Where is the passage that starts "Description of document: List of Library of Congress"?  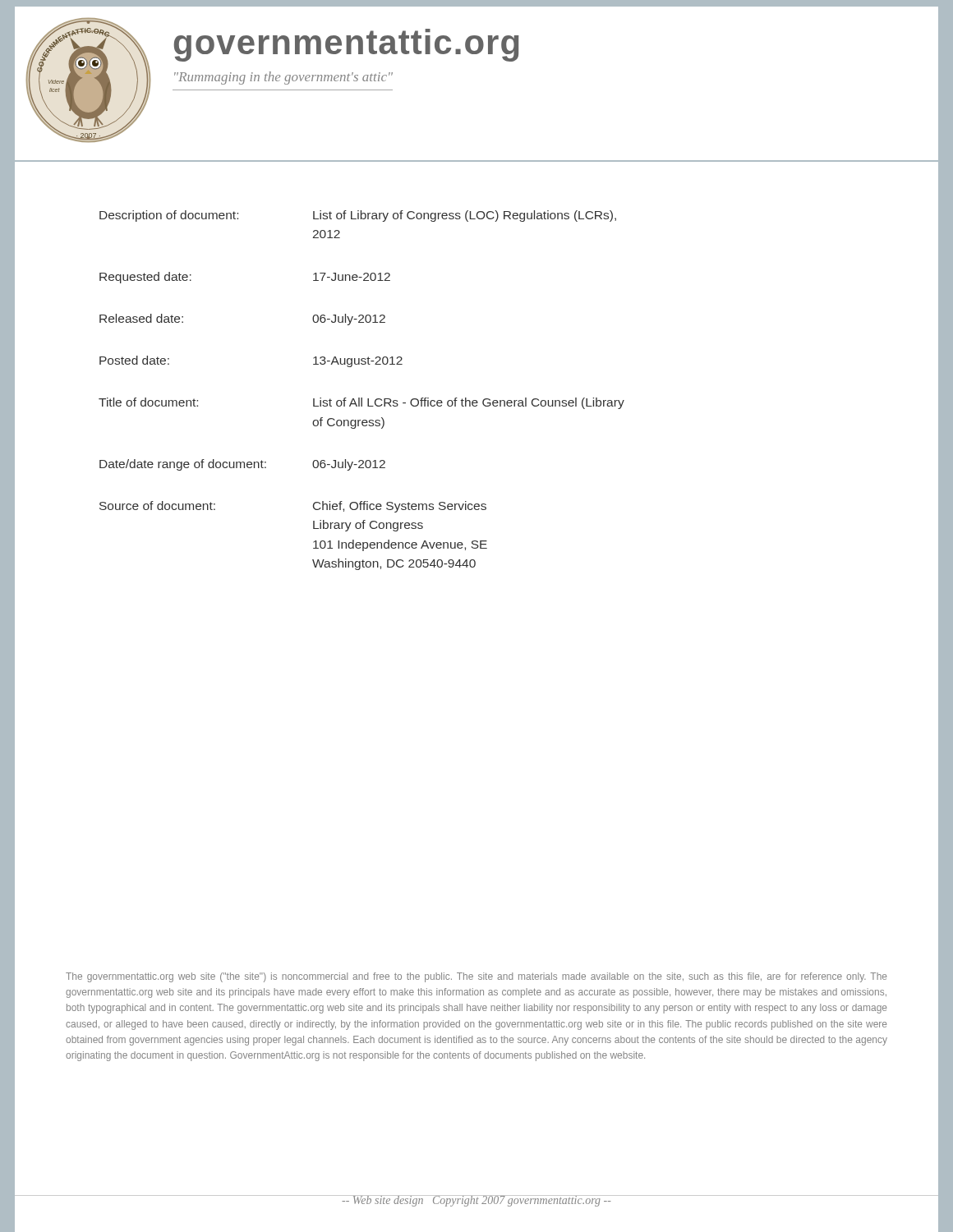[x=468, y=224]
